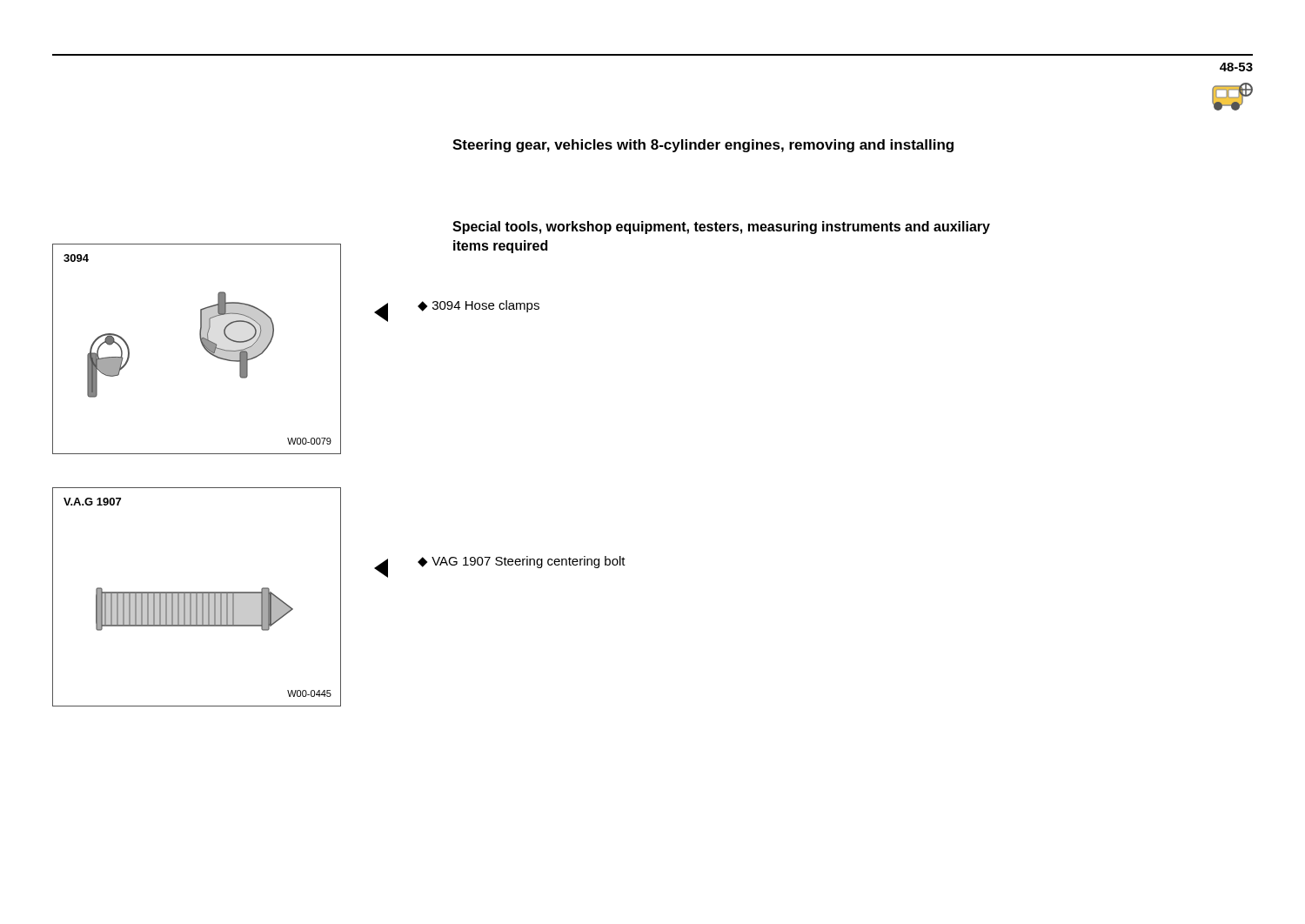Image resolution: width=1305 pixels, height=924 pixels.
Task: Click on the title that reads "Steering gear, vehicles with 8-cylinder engines,"
Action: [704, 145]
